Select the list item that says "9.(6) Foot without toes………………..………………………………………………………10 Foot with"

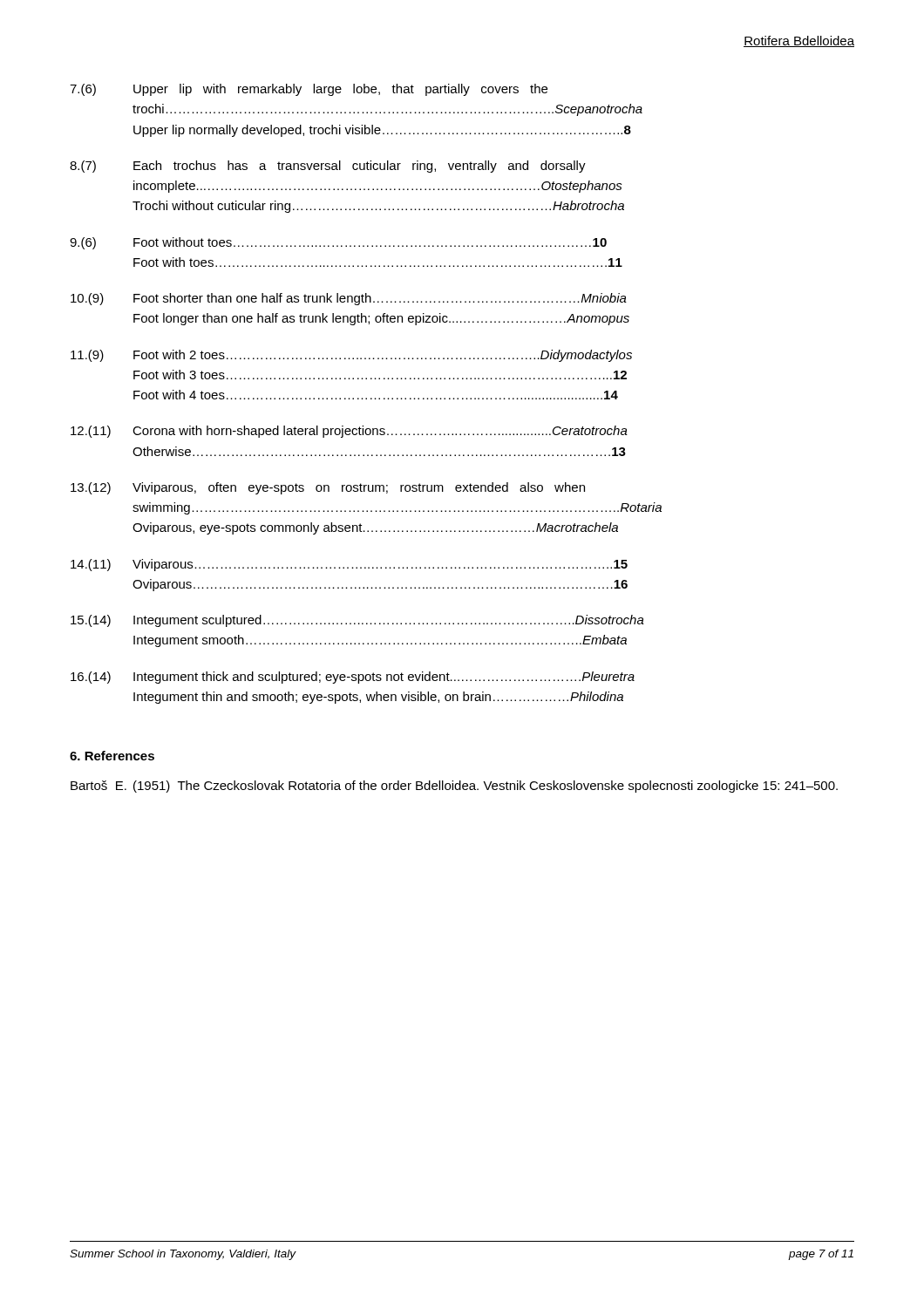(x=462, y=252)
